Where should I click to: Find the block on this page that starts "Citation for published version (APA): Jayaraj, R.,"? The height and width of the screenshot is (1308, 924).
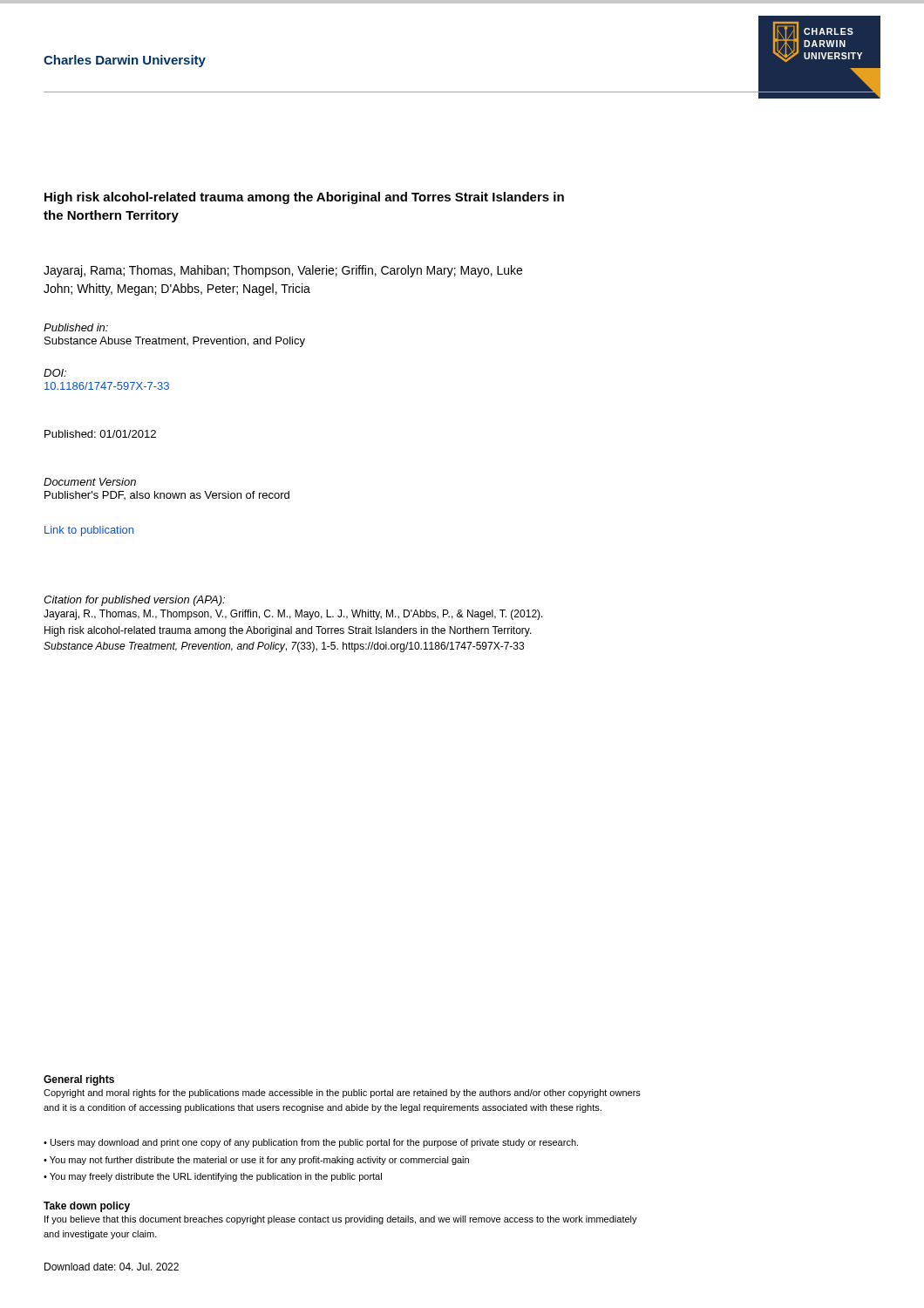[x=294, y=623]
